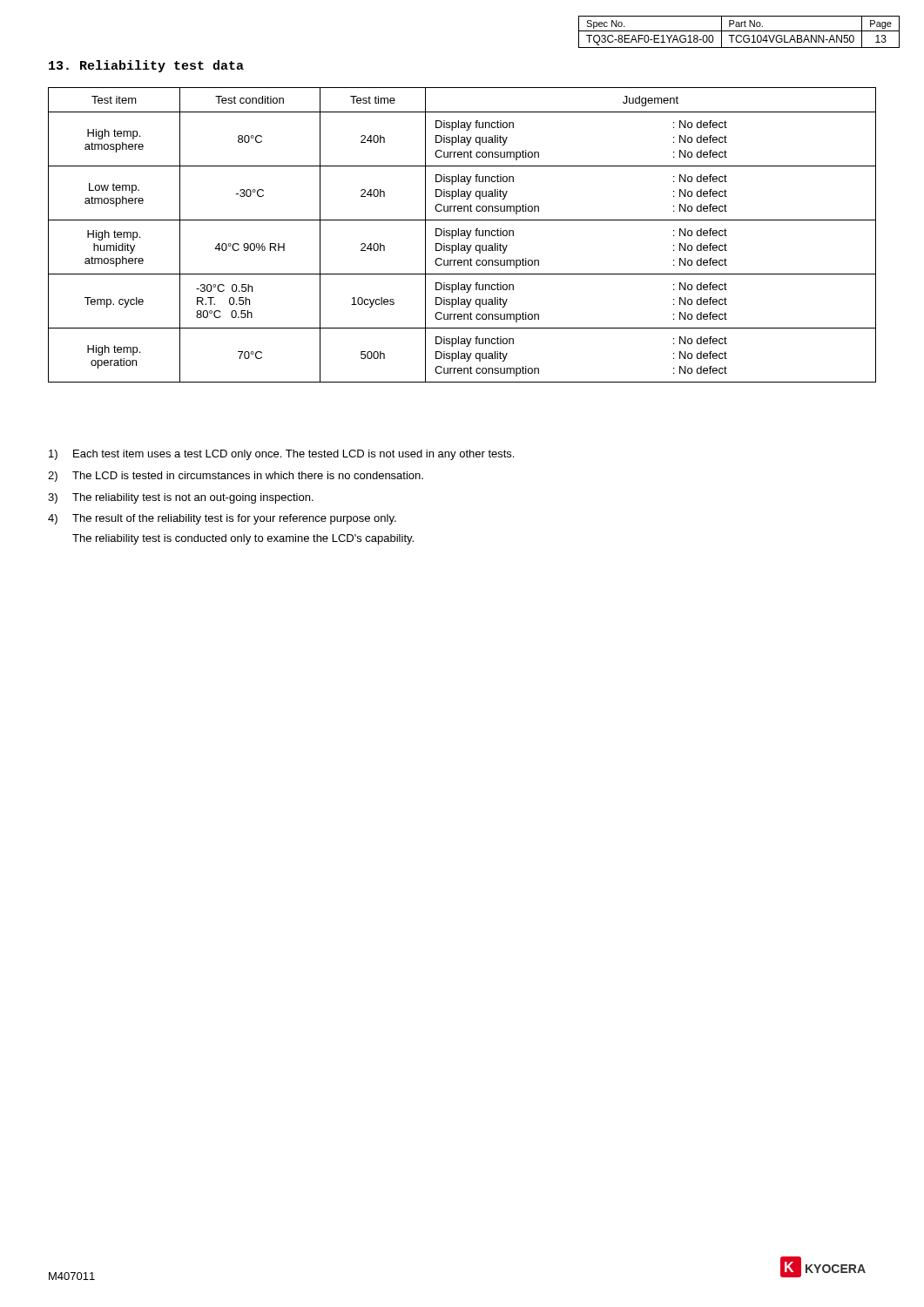The width and height of the screenshot is (924, 1307).
Task: Find the list item with the text "1) Each test item"
Action: (x=281, y=454)
